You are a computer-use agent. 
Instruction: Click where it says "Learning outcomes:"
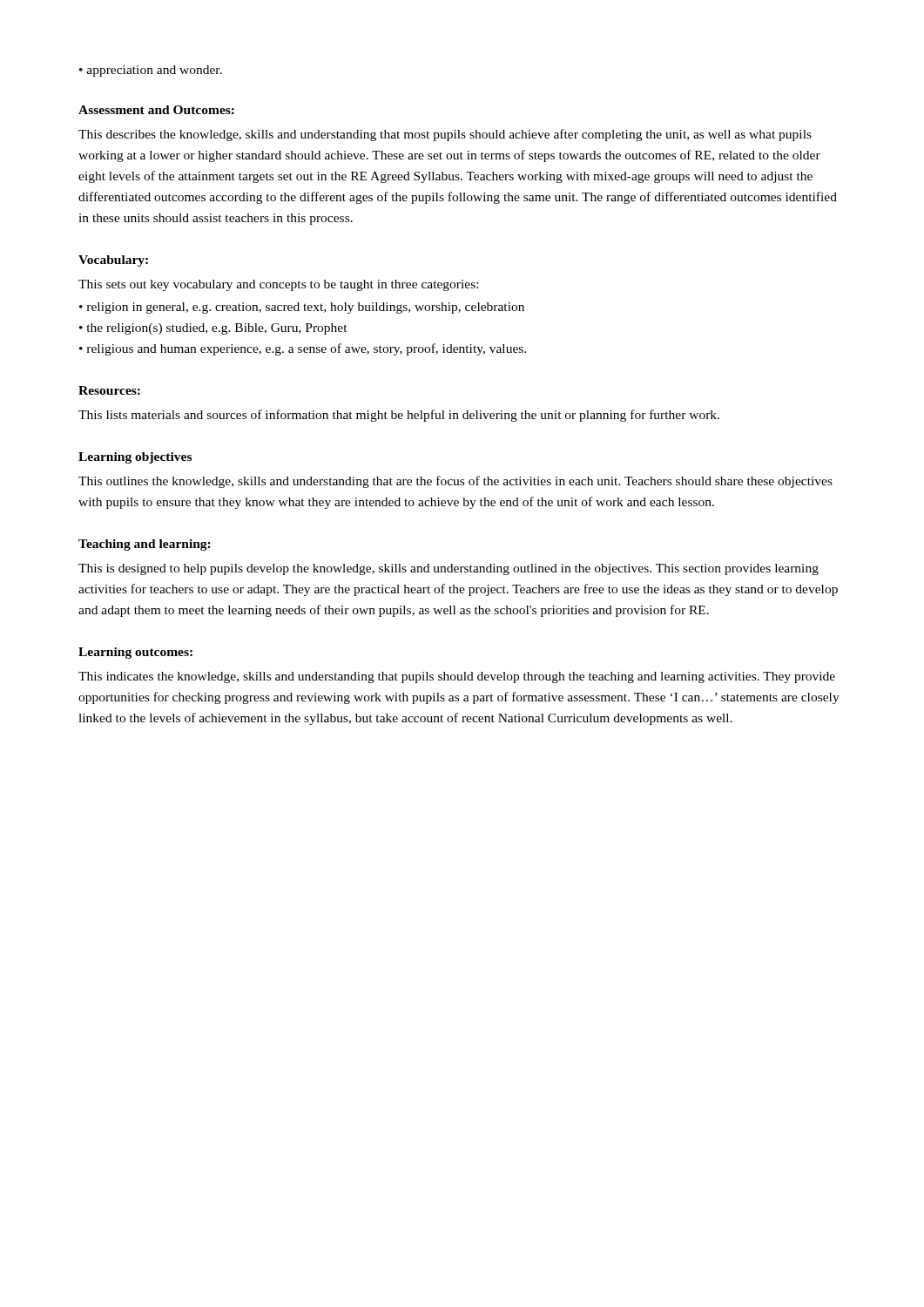coord(136,652)
